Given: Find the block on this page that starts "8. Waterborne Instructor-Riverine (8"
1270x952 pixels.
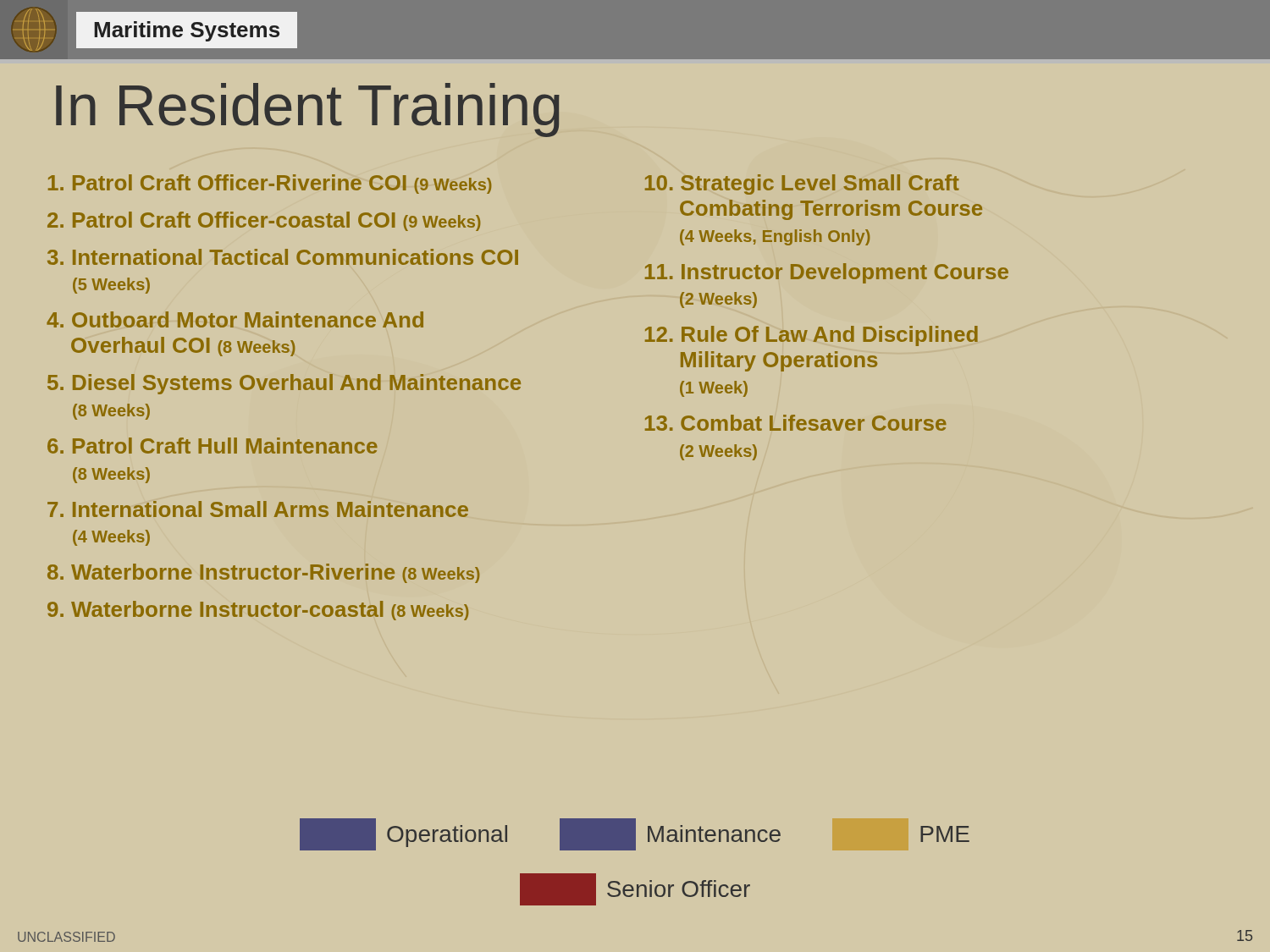Looking at the screenshot, I should [x=264, y=572].
